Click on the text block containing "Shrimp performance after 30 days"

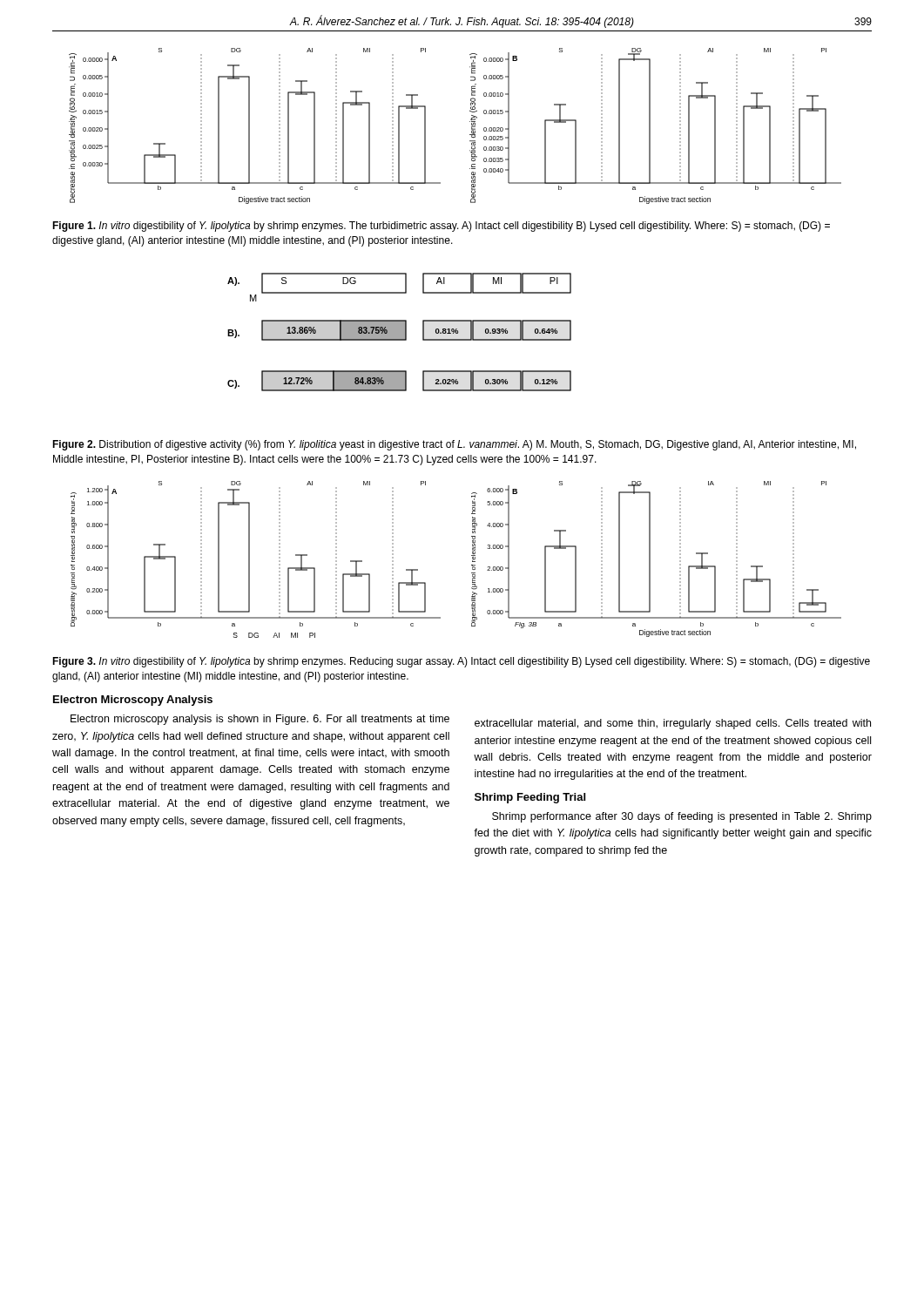673,834
